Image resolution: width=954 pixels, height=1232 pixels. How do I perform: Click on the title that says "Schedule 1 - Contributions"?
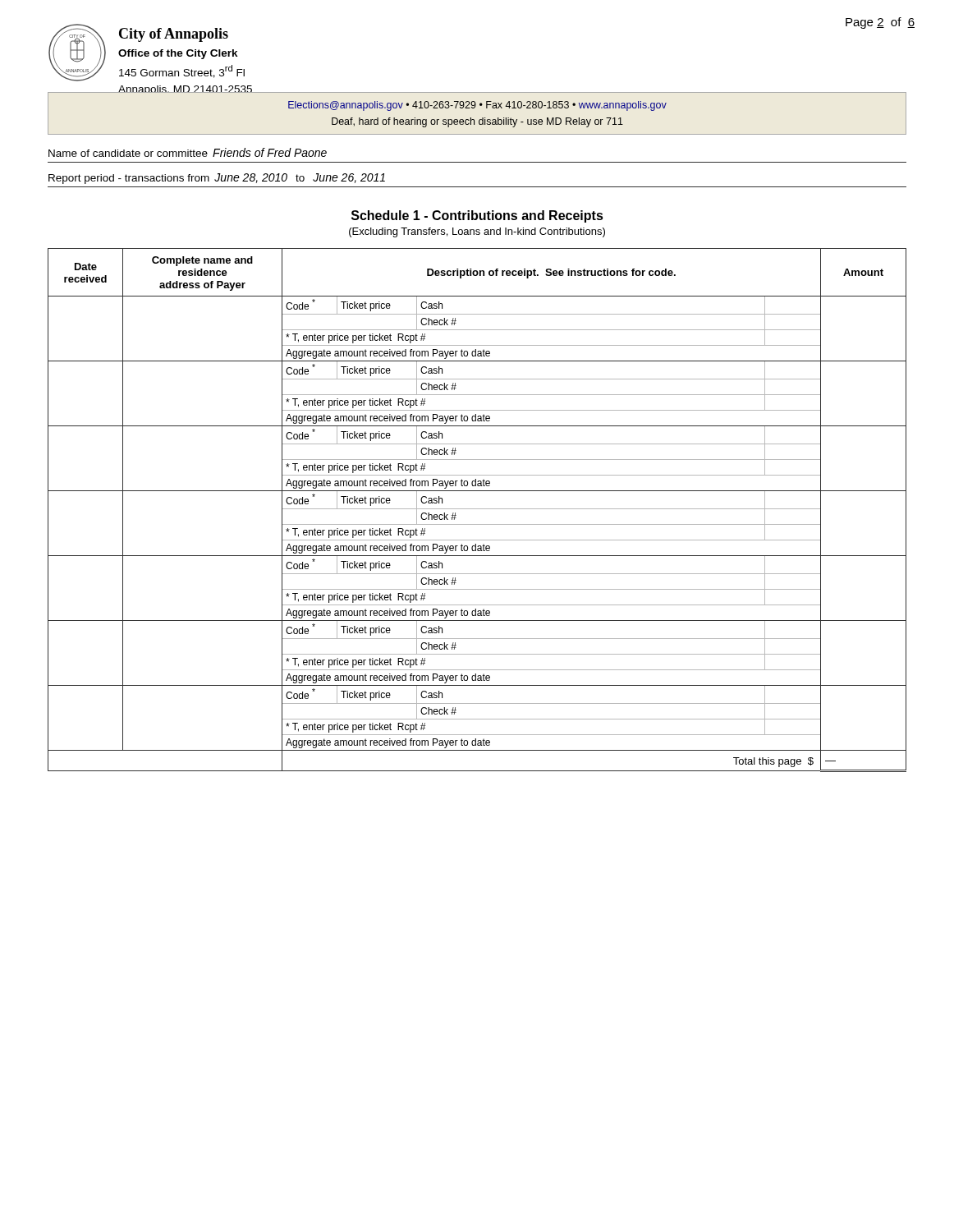coord(477,216)
